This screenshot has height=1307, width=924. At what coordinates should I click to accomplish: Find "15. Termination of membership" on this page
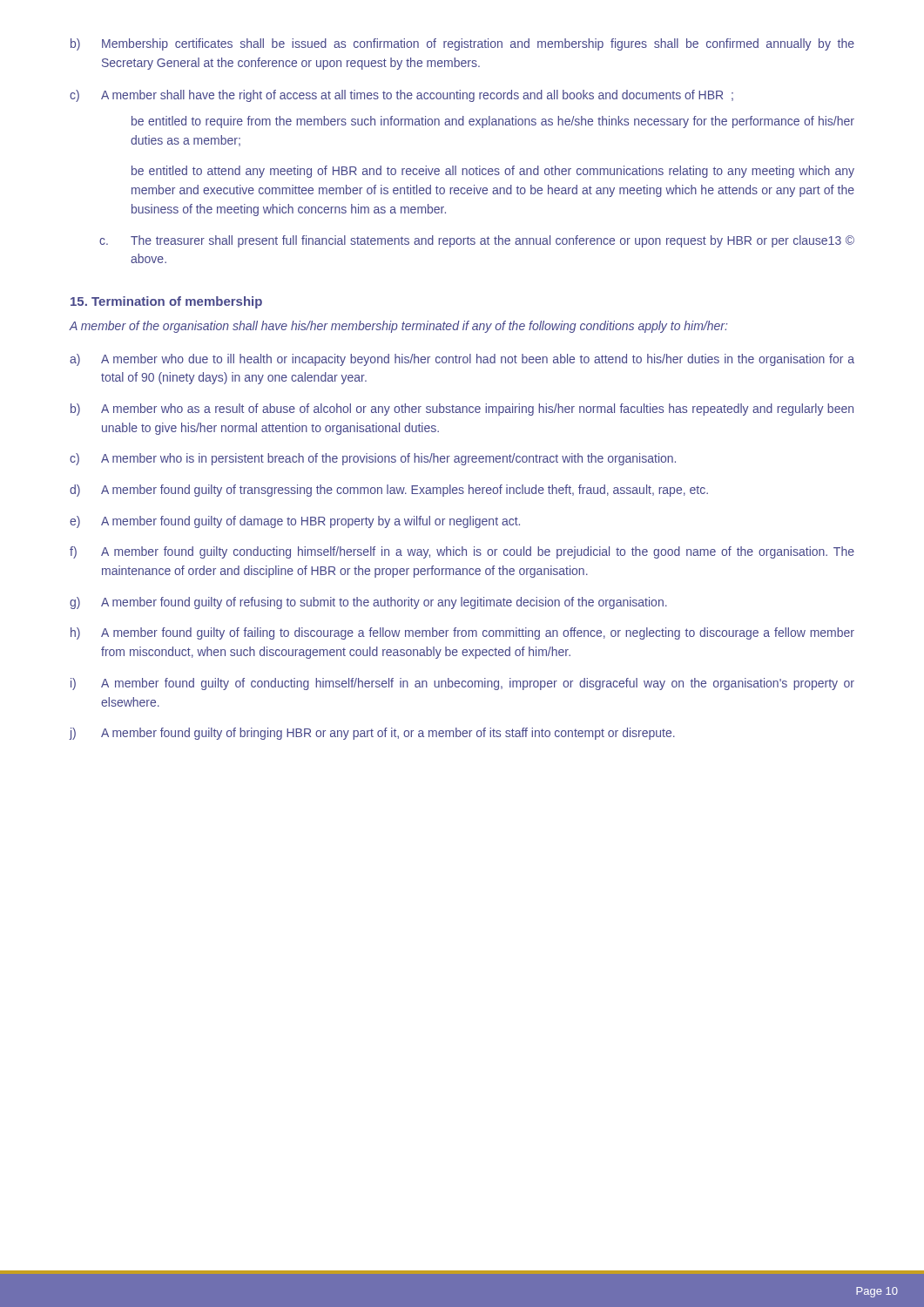click(x=166, y=301)
